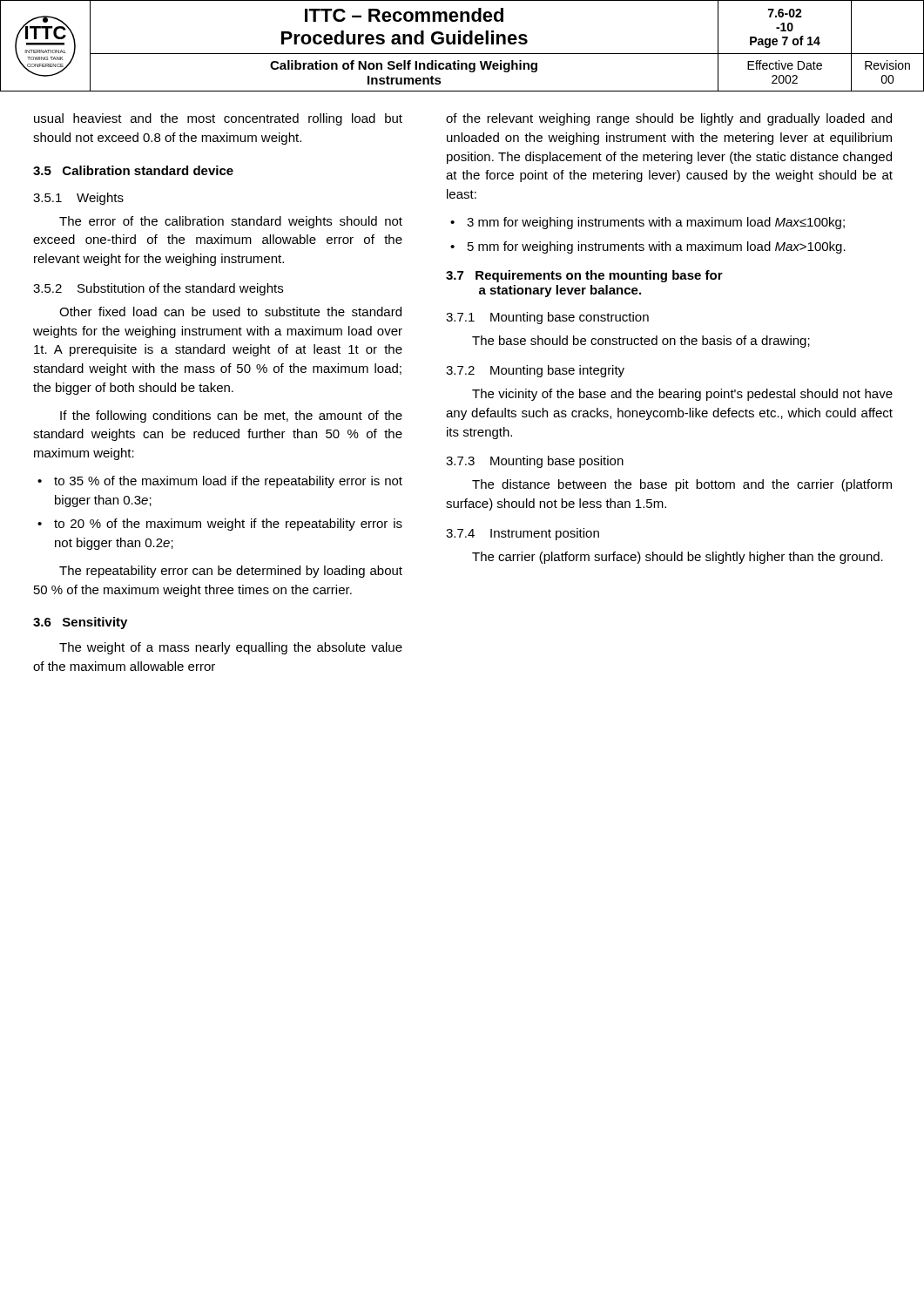Screen dimensions: 1307x924
Task: Click on the text block with the text "The weight of a mass nearly equalling"
Action: (218, 657)
